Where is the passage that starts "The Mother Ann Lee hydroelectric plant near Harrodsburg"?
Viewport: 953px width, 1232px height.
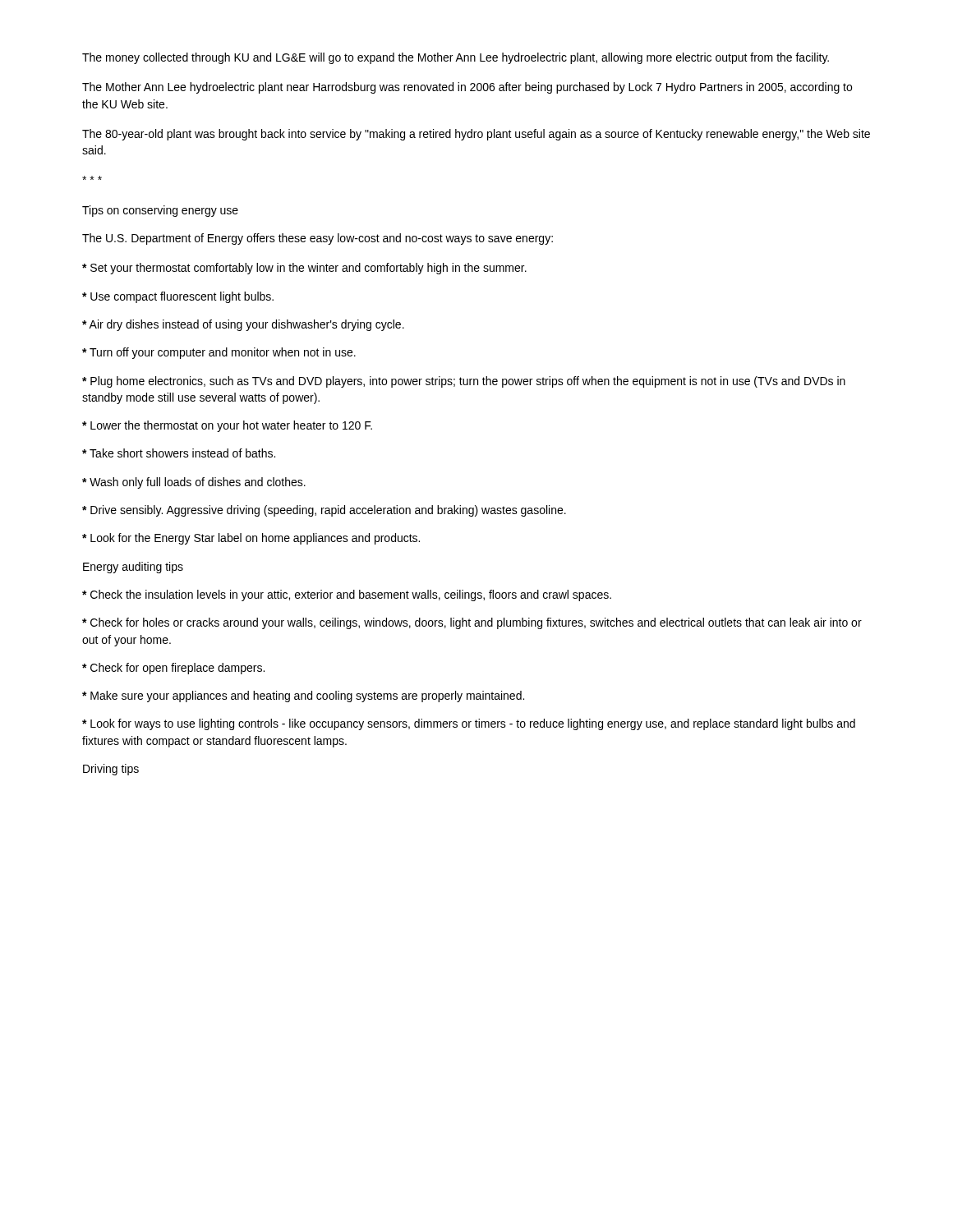coord(467,96)
